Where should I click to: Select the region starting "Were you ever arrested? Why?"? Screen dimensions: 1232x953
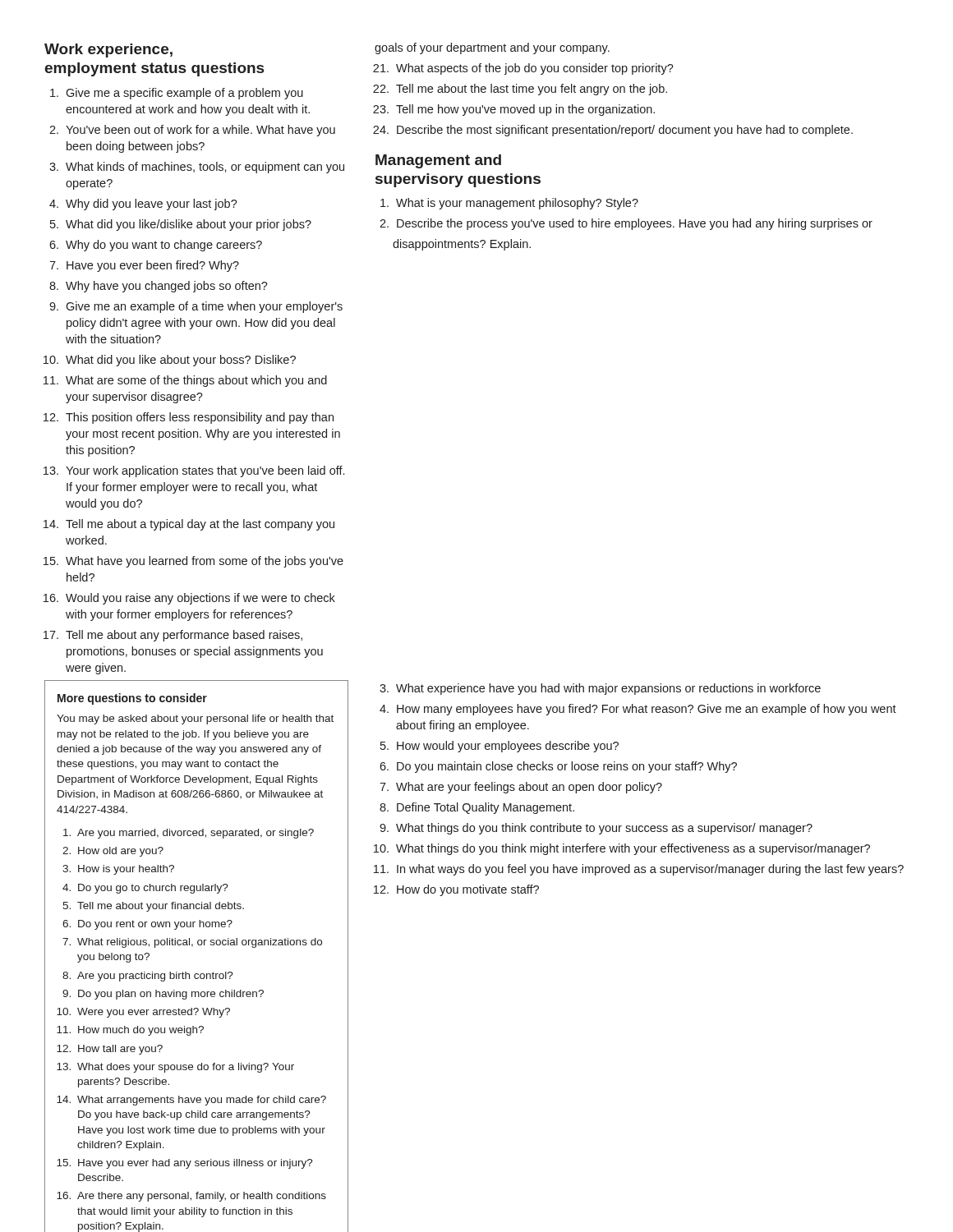click(x=205, y=1012)
